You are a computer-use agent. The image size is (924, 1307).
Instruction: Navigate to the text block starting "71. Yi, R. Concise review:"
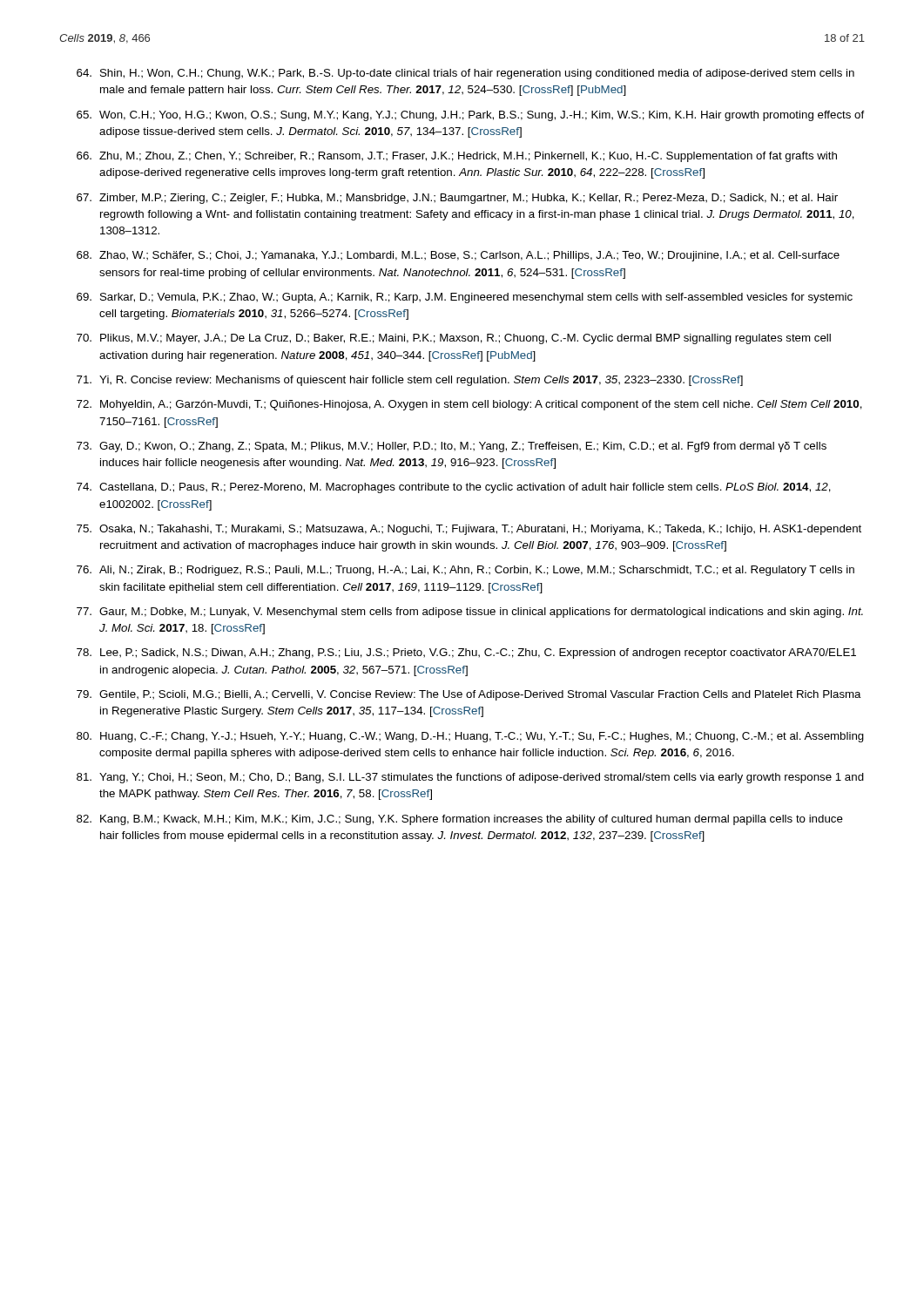(x=462, y=380)
